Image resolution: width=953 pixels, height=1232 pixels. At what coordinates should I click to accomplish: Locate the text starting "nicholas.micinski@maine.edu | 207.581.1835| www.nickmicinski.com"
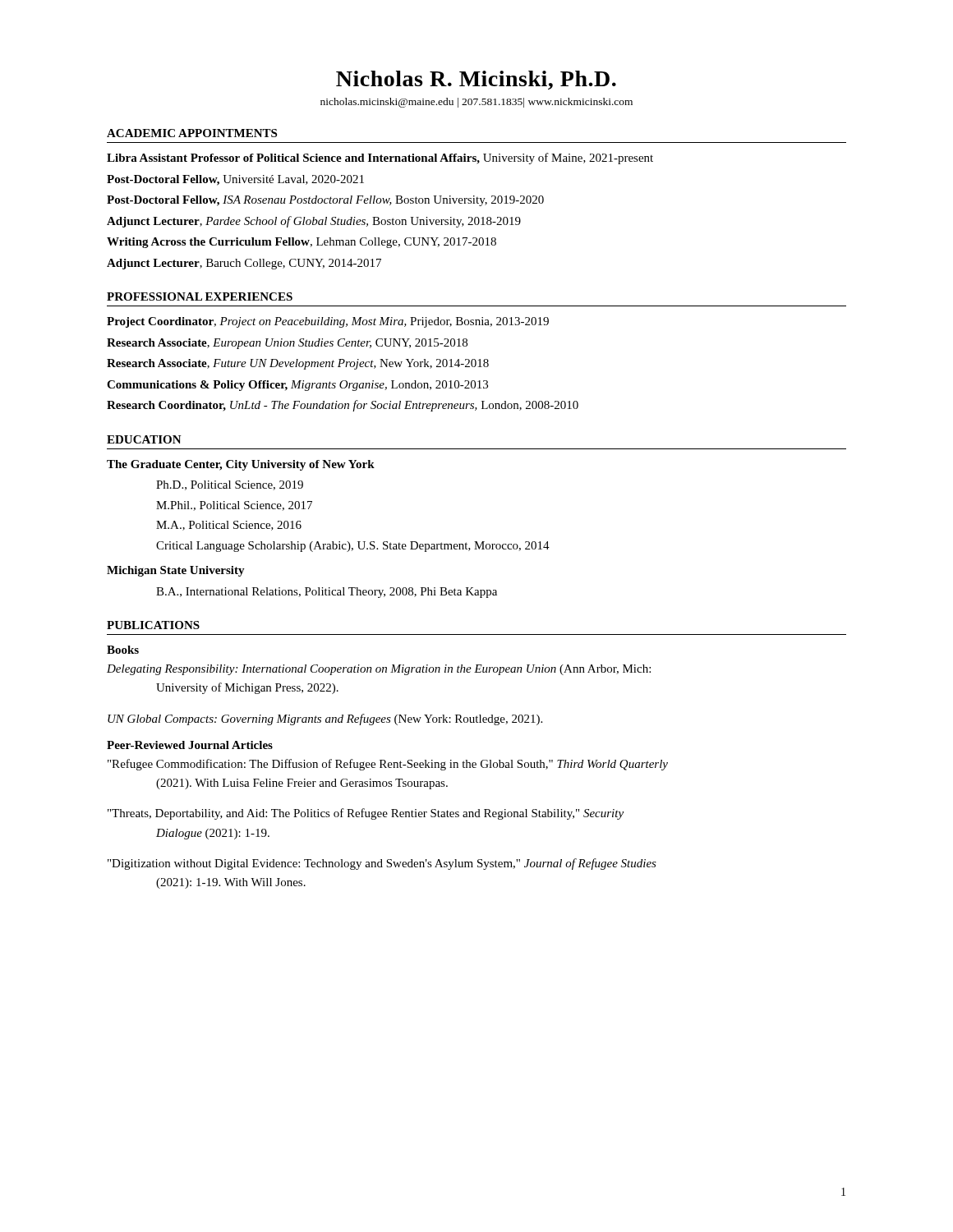[476, 101]
